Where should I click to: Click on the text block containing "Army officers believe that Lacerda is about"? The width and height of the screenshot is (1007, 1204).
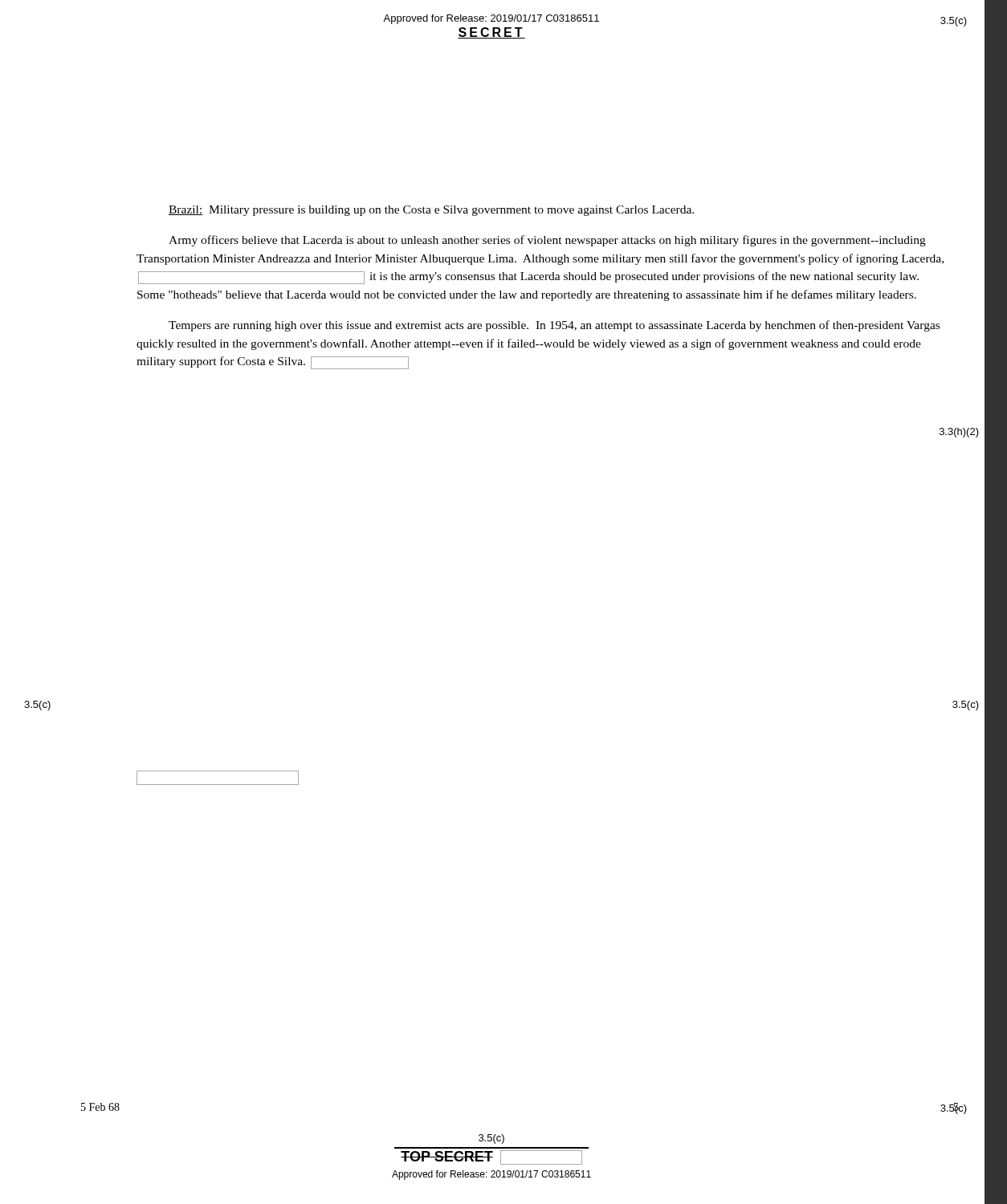[542, 267]
